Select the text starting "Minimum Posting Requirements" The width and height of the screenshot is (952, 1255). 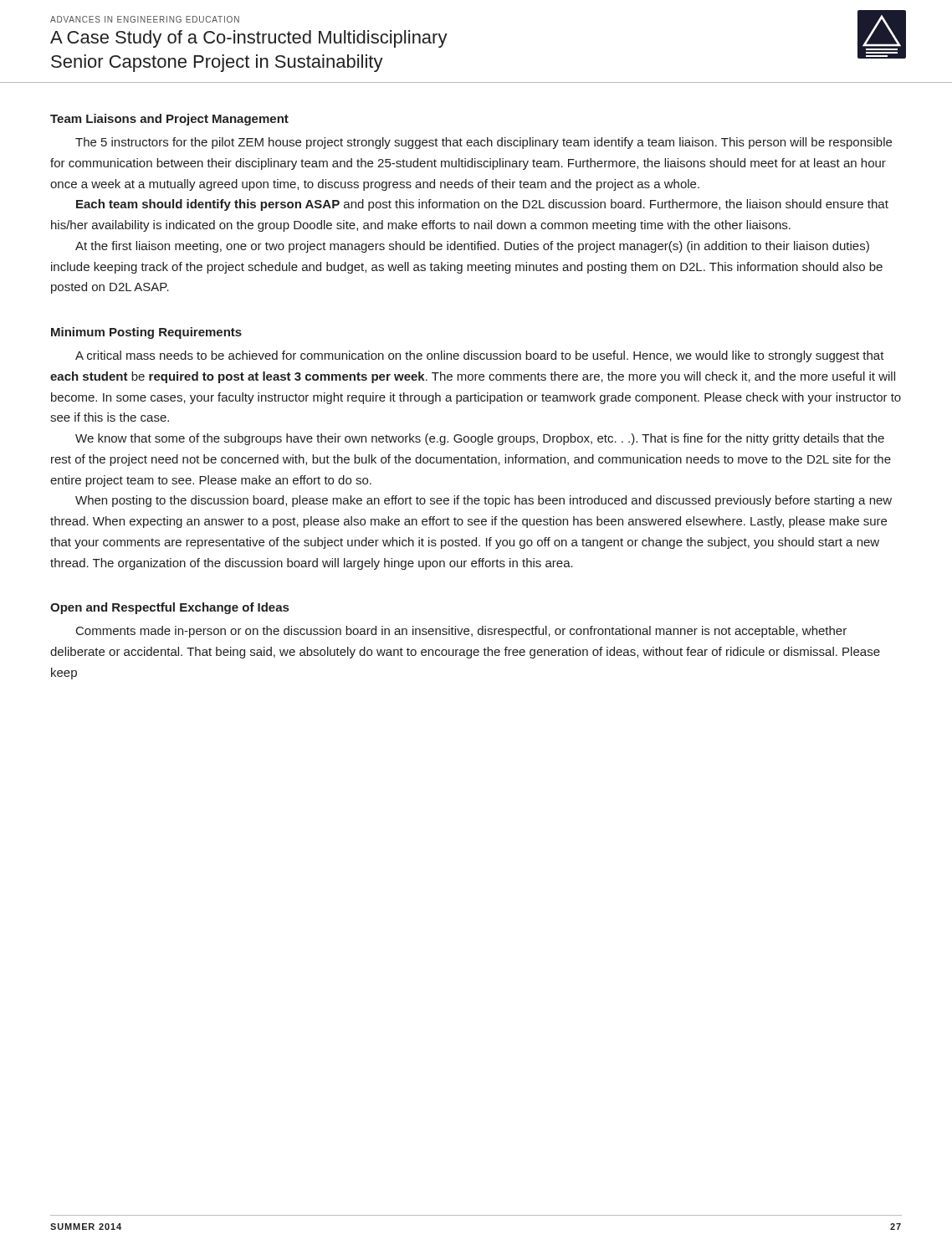(x=146, y=332)
